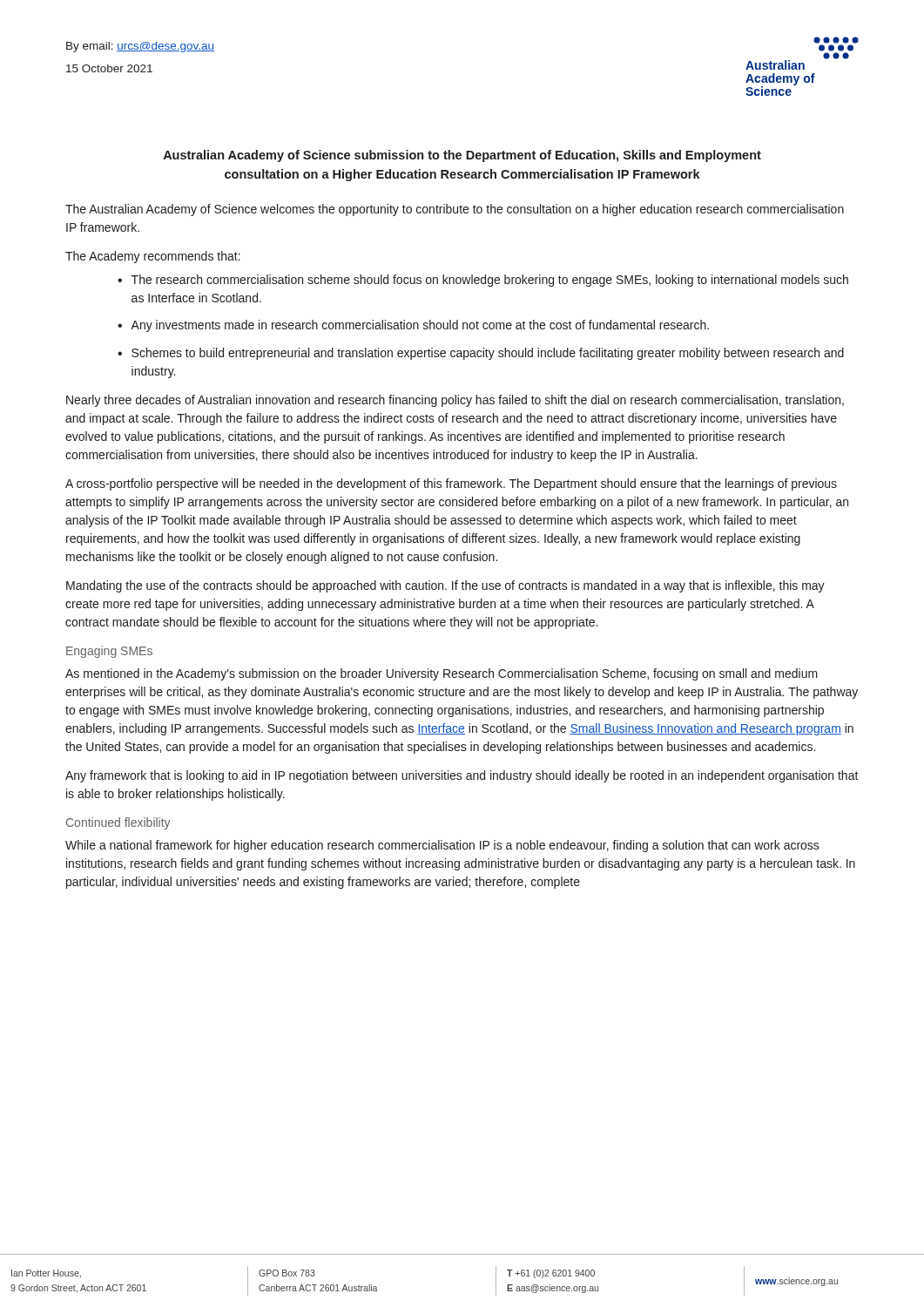Find the block on this page that starts "Mandating the use of"
Screen dimensions: 1307x924
[x=445, y=604]
